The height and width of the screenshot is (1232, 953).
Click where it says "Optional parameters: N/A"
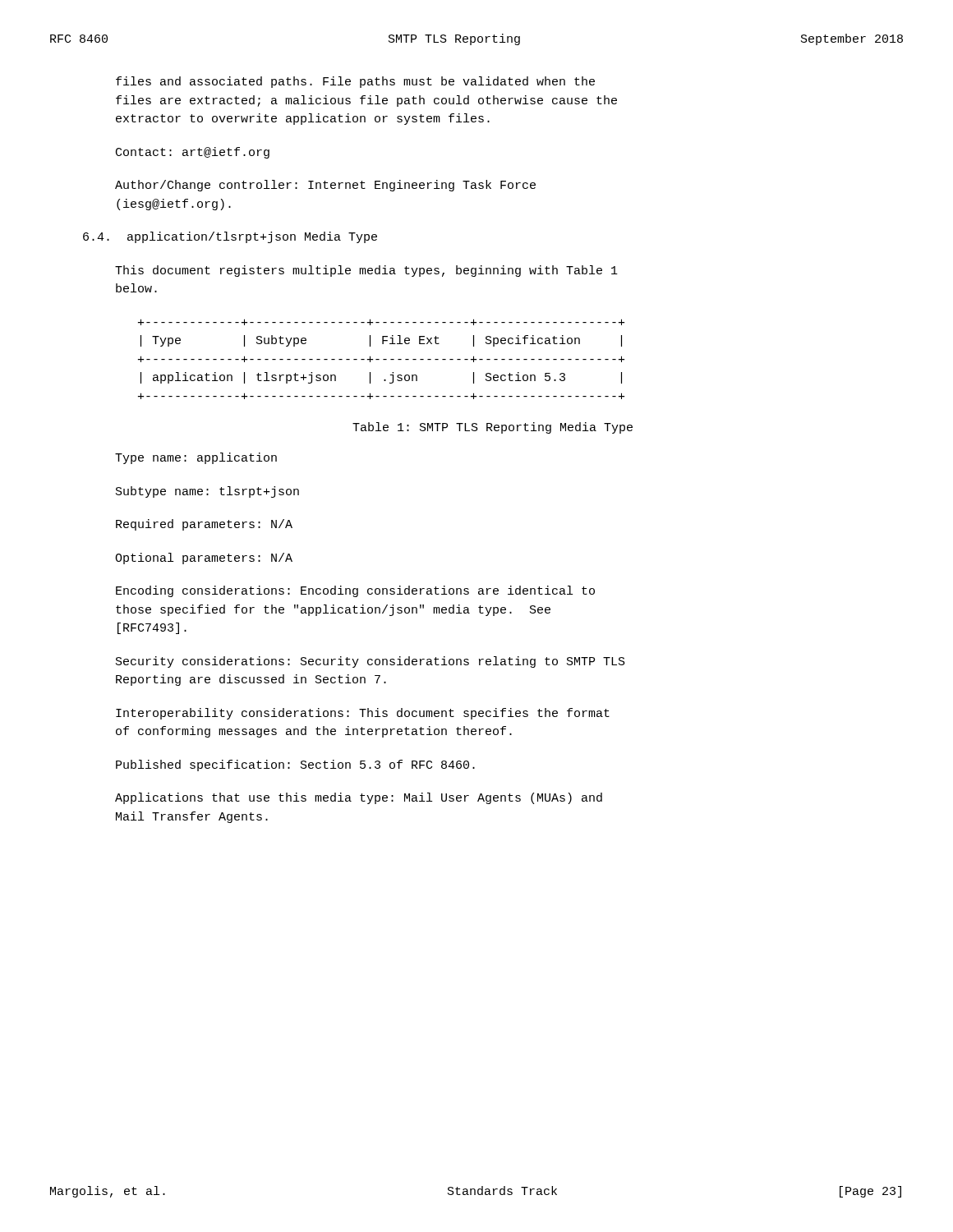click(204, 559)
